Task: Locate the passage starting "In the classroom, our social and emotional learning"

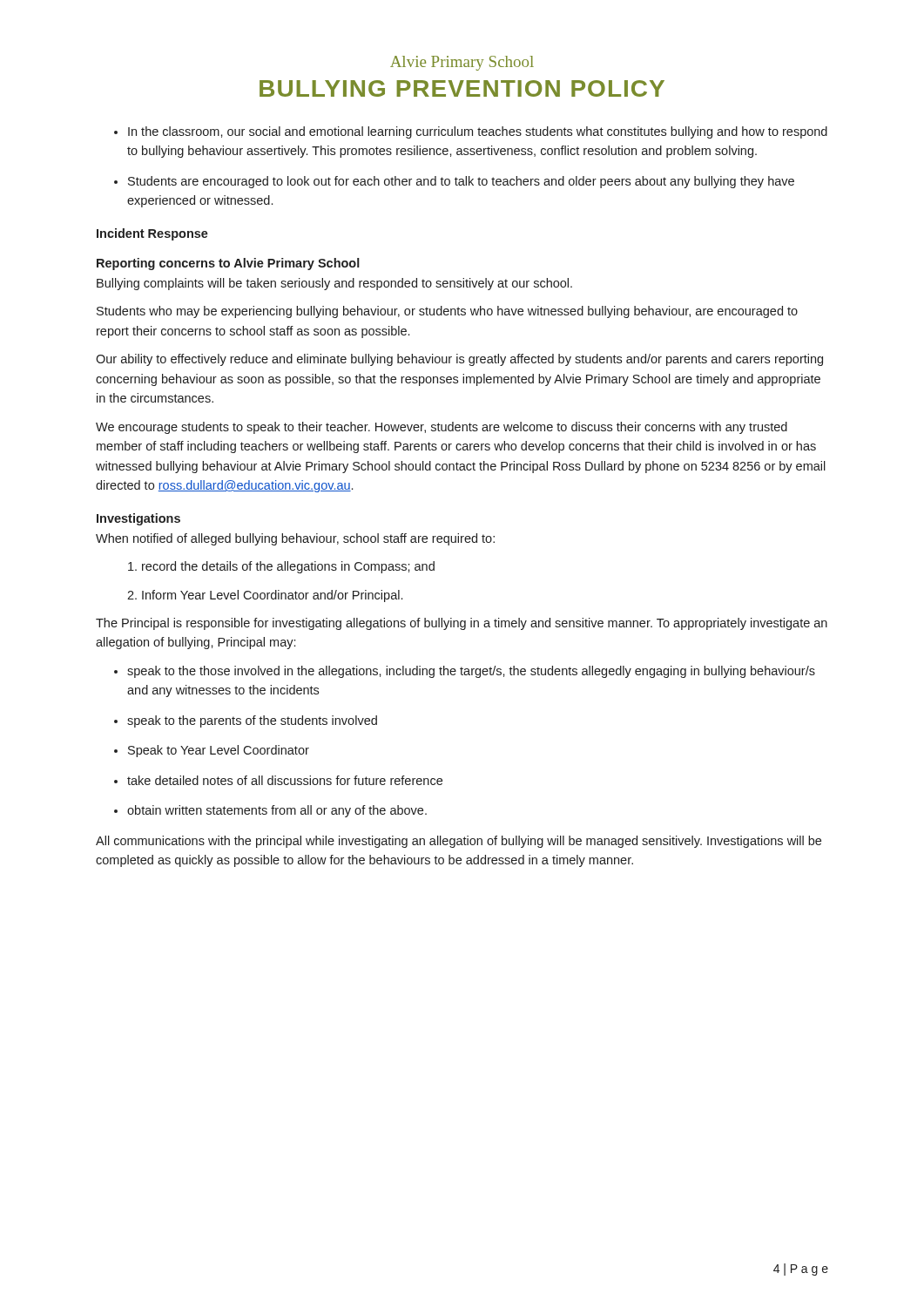Action: coord(477,141)
